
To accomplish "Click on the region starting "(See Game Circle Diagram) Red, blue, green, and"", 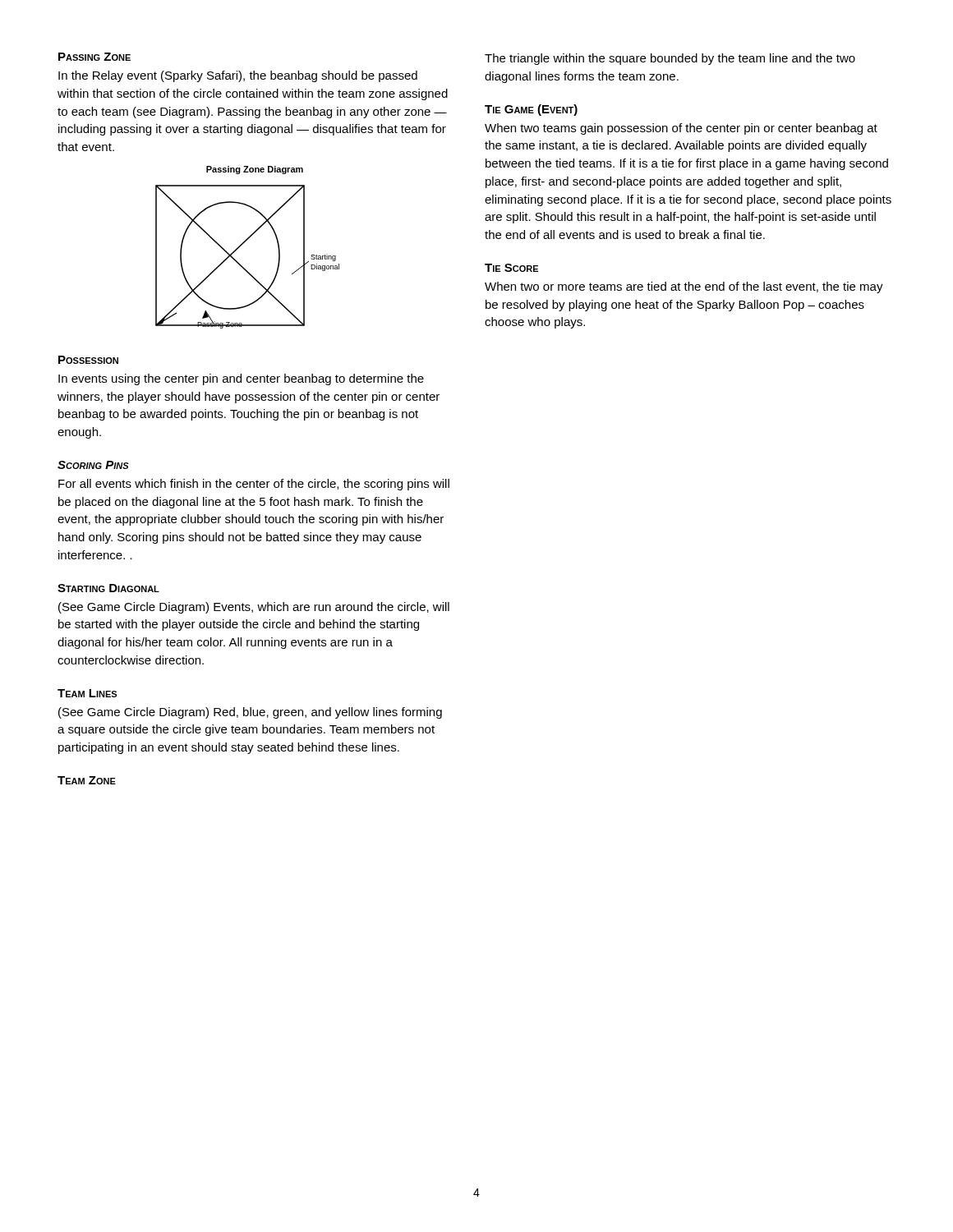I will 255,729.
